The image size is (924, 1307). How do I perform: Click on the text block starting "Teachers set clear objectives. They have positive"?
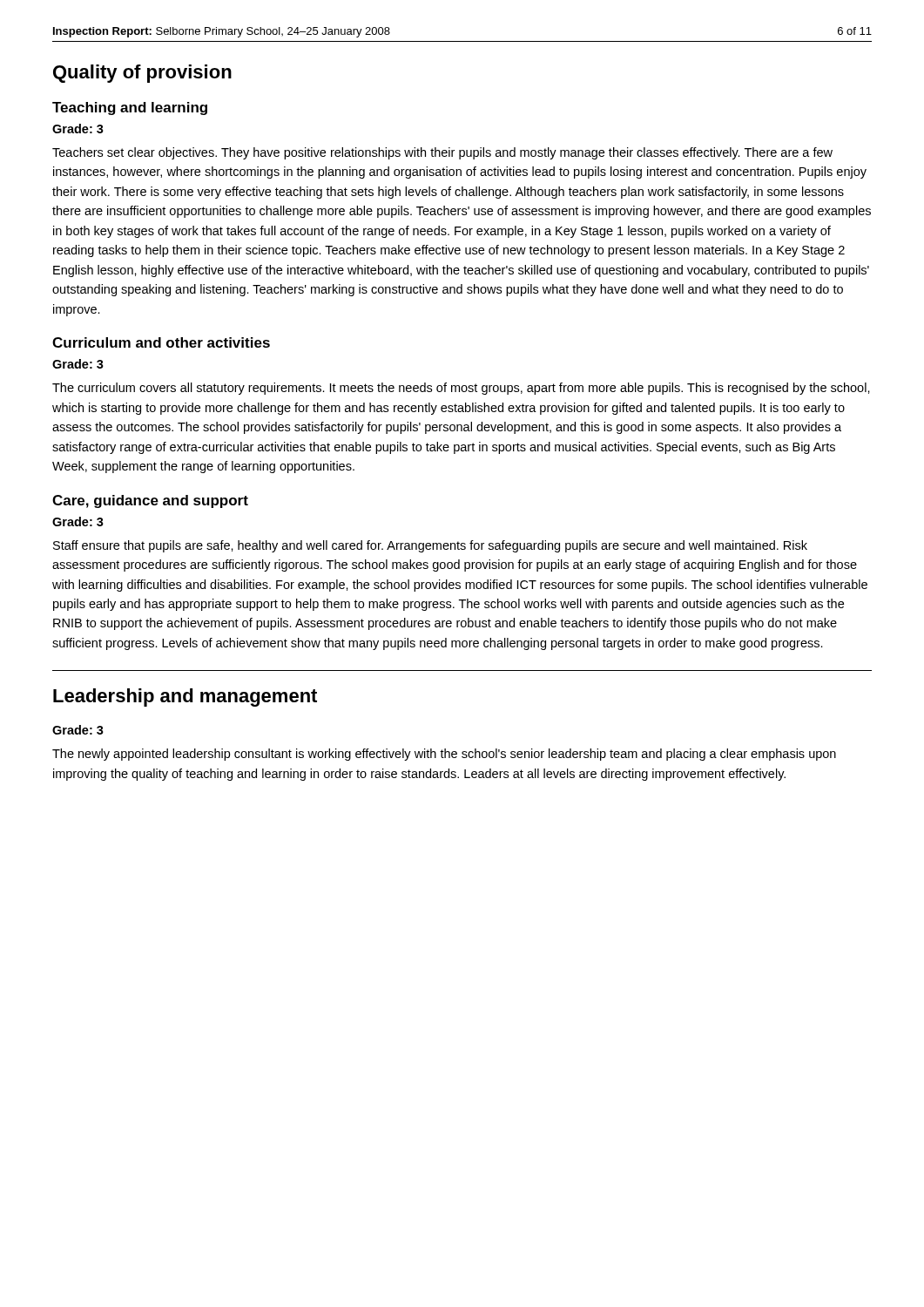point(462,231)
